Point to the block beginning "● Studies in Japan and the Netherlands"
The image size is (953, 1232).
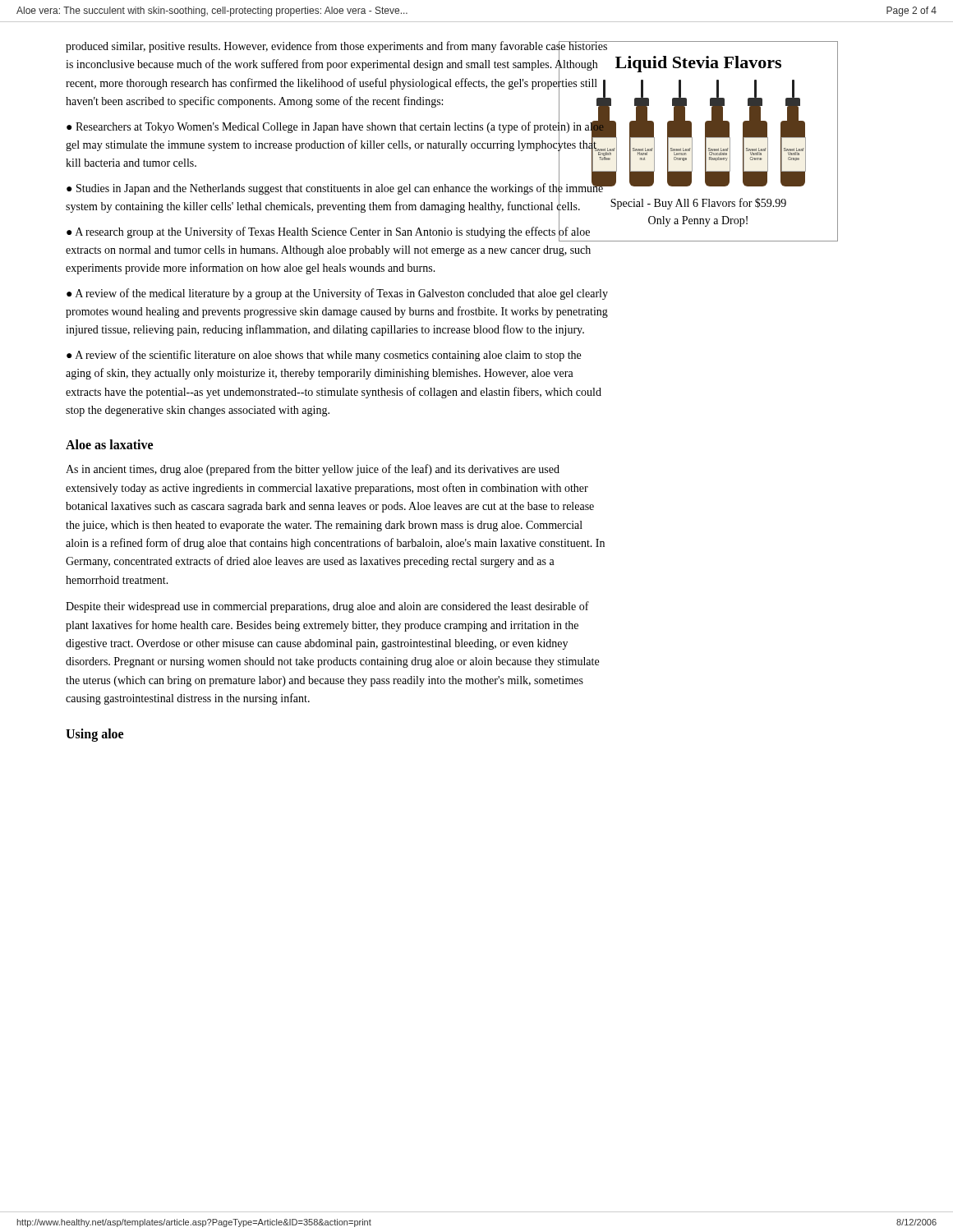pyautogui.click(x=335, y=197)
